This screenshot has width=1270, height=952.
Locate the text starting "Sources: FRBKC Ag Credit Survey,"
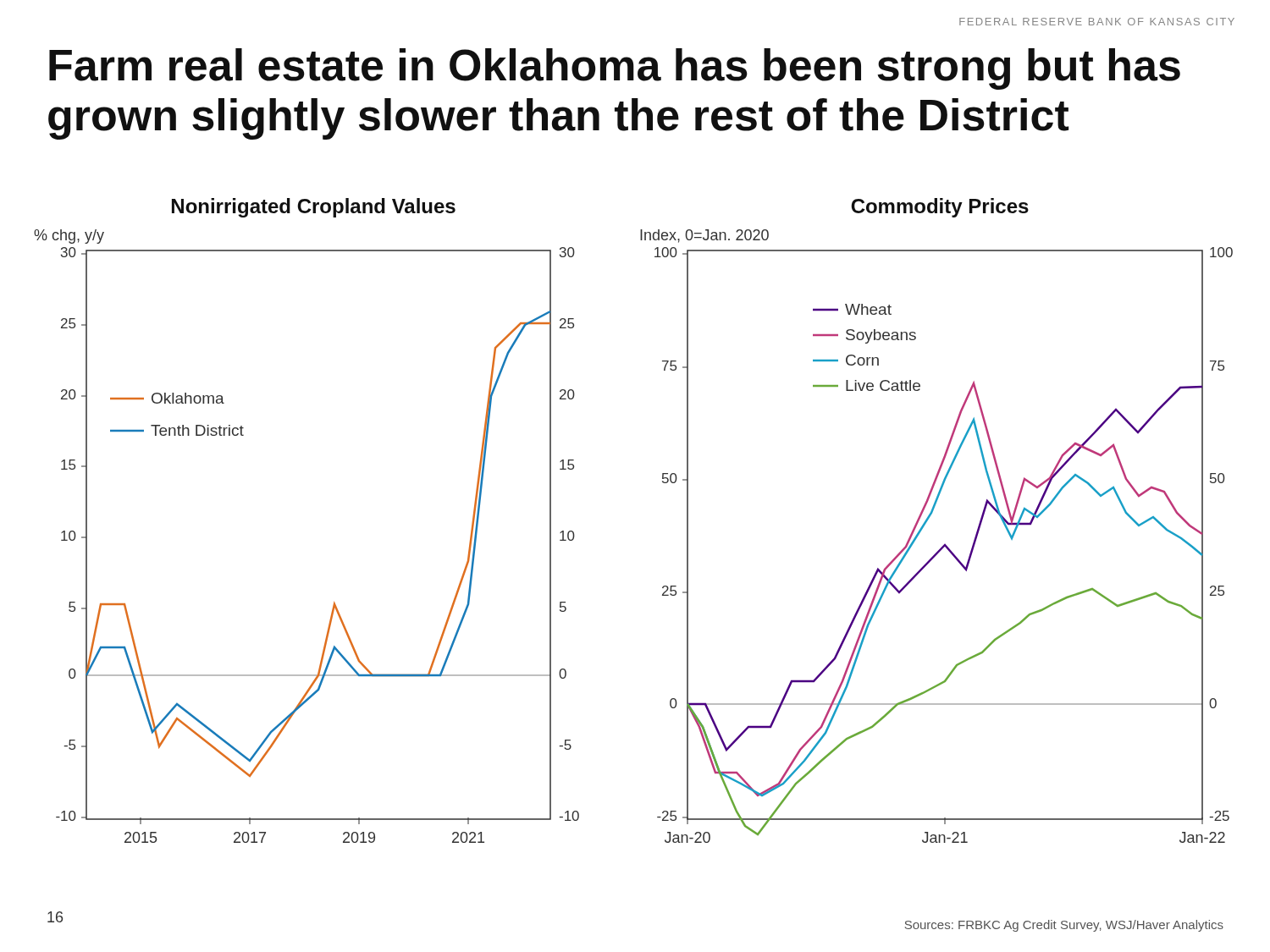click(x=1064, y=925)
